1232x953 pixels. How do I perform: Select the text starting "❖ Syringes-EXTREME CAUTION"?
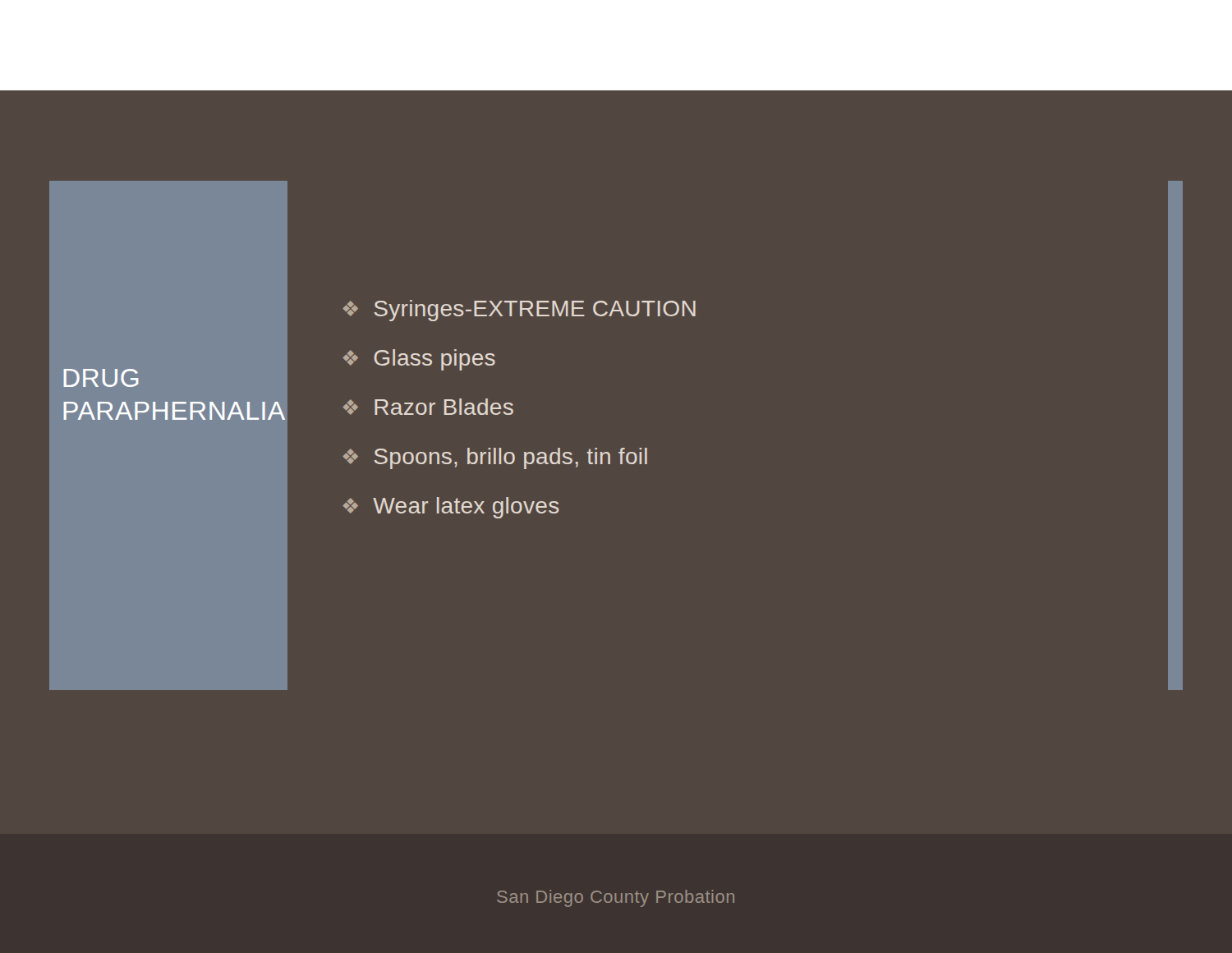pos(519,309)
